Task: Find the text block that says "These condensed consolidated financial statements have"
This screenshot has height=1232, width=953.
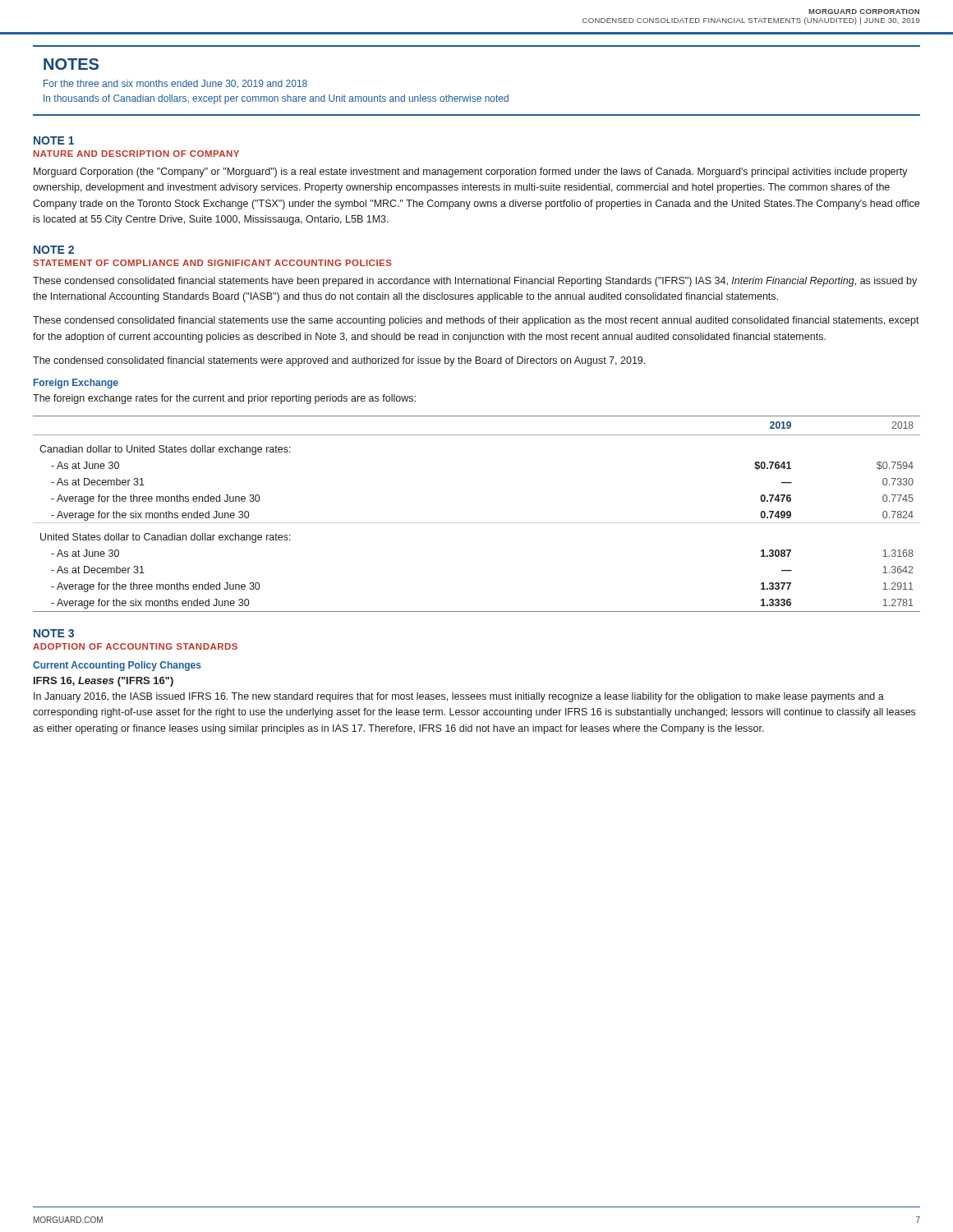Action: 475,288
